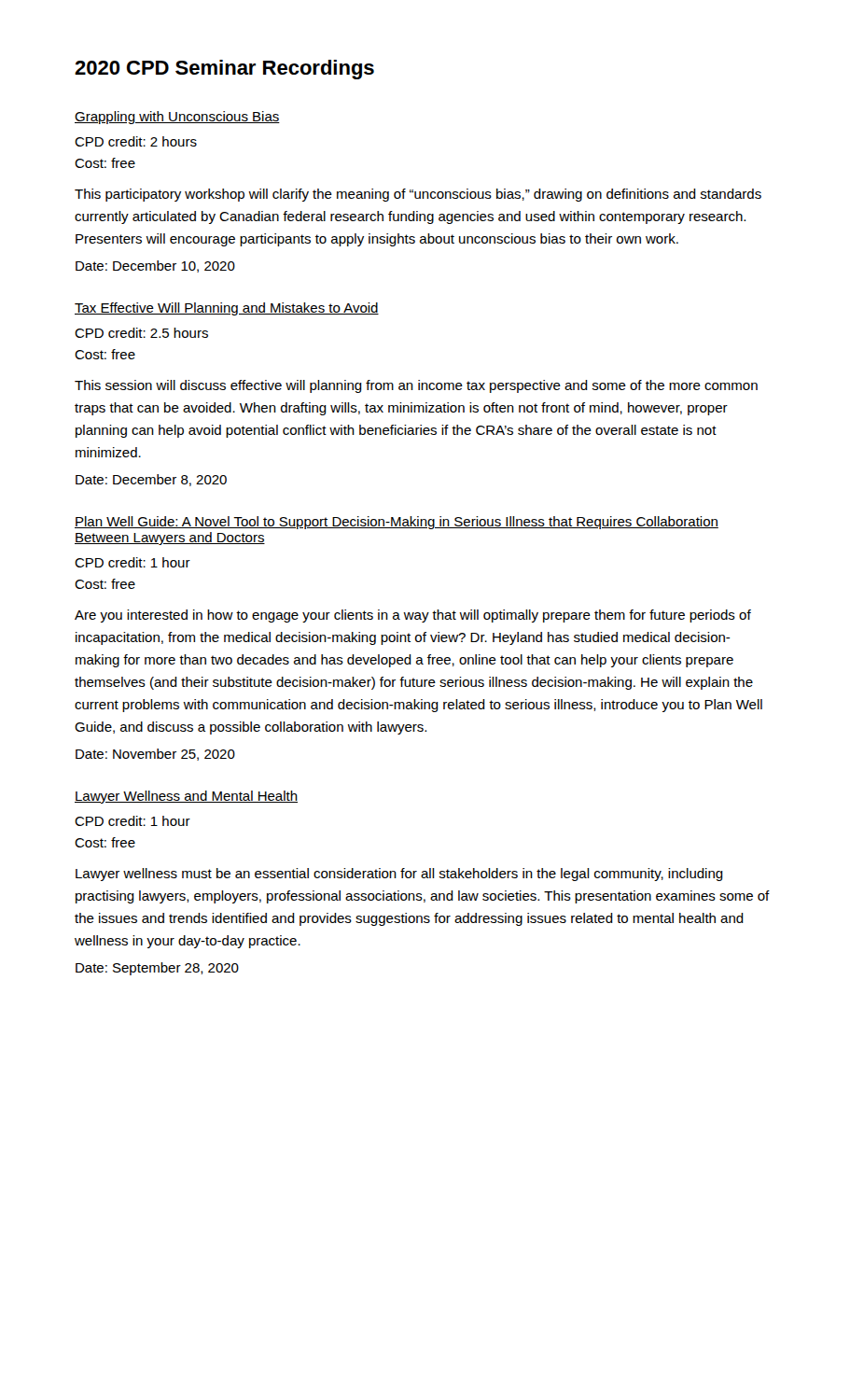Locate the text "Date: December 10, 2020"
850x1400 pixels.
click(x=155, y=266)
